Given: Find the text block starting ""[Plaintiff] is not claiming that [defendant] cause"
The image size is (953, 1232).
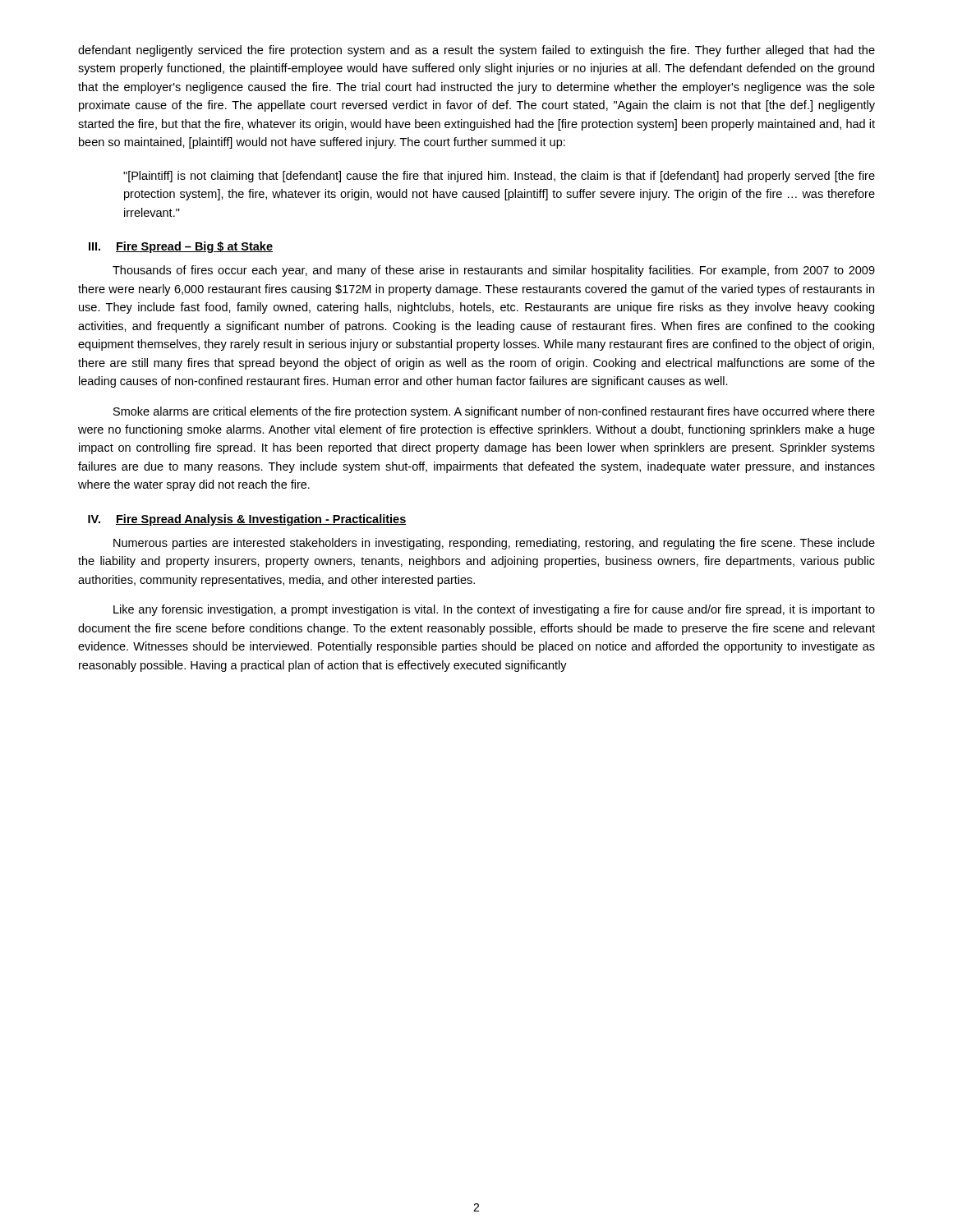Looking at the screenshot, I should [x=499, y=194].
